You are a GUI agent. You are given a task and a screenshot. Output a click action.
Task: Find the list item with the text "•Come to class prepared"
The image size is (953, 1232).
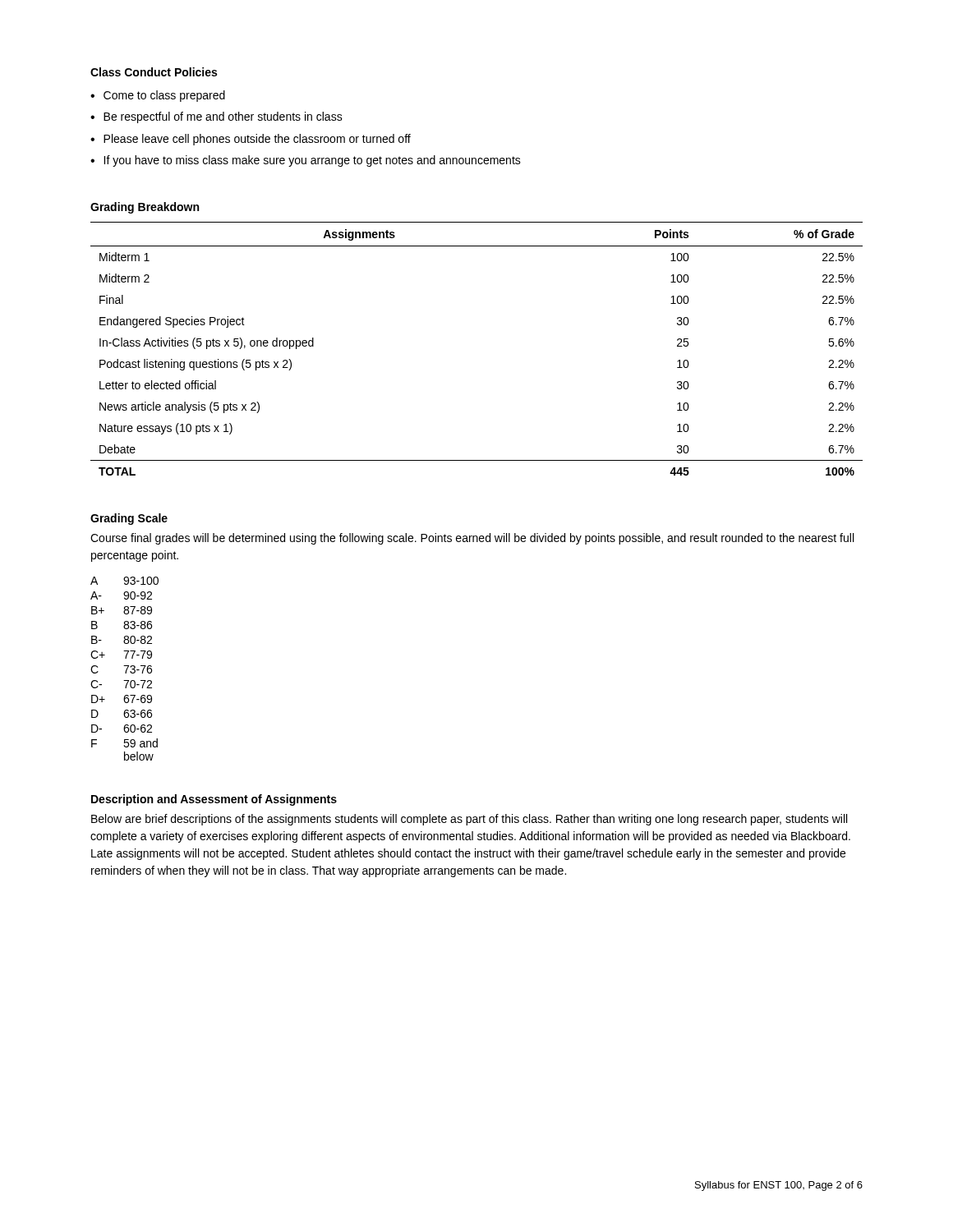[158, 96]
